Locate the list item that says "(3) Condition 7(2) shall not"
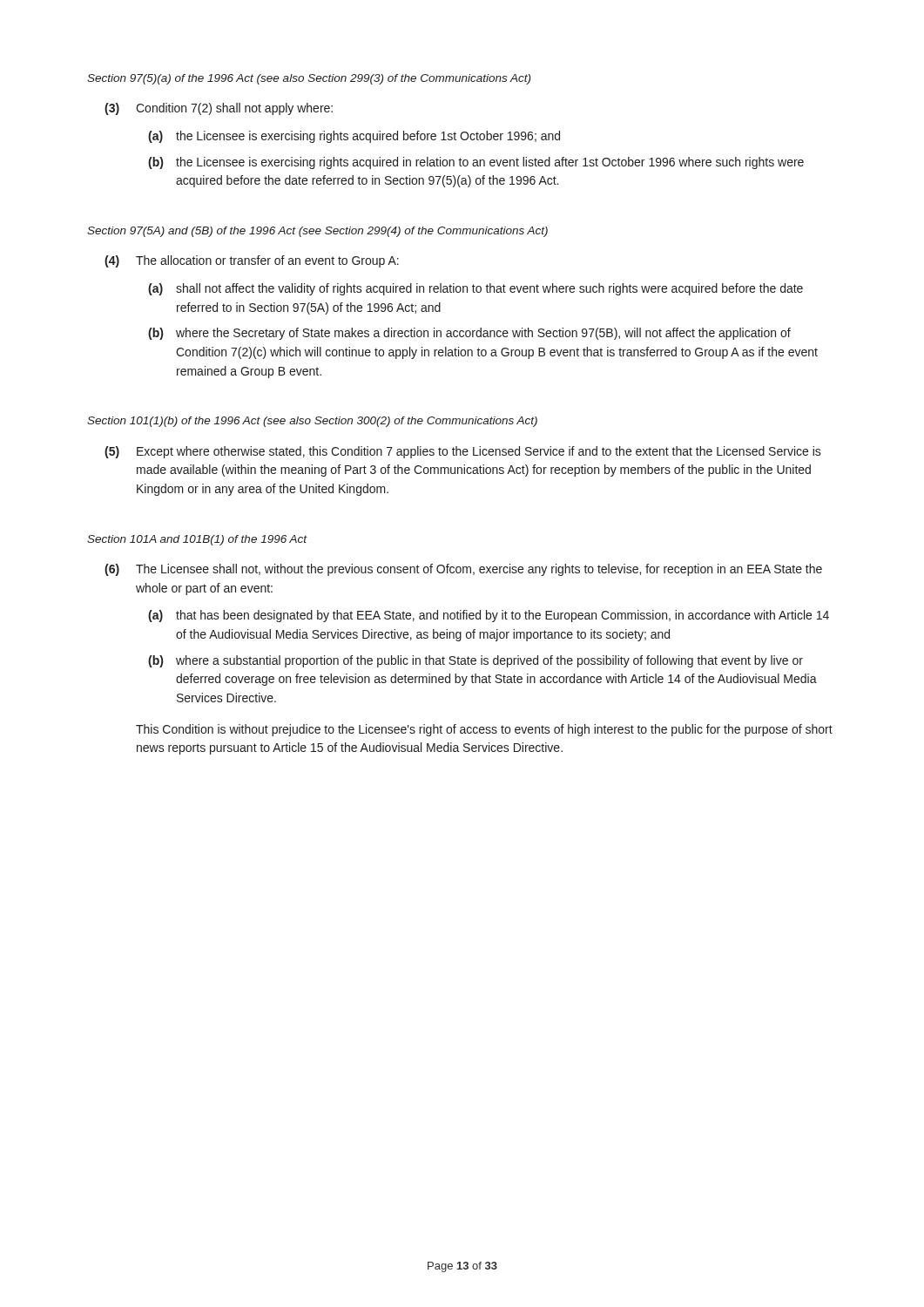Viewport: 924px width, 1307px height. [x=219, y=109]
